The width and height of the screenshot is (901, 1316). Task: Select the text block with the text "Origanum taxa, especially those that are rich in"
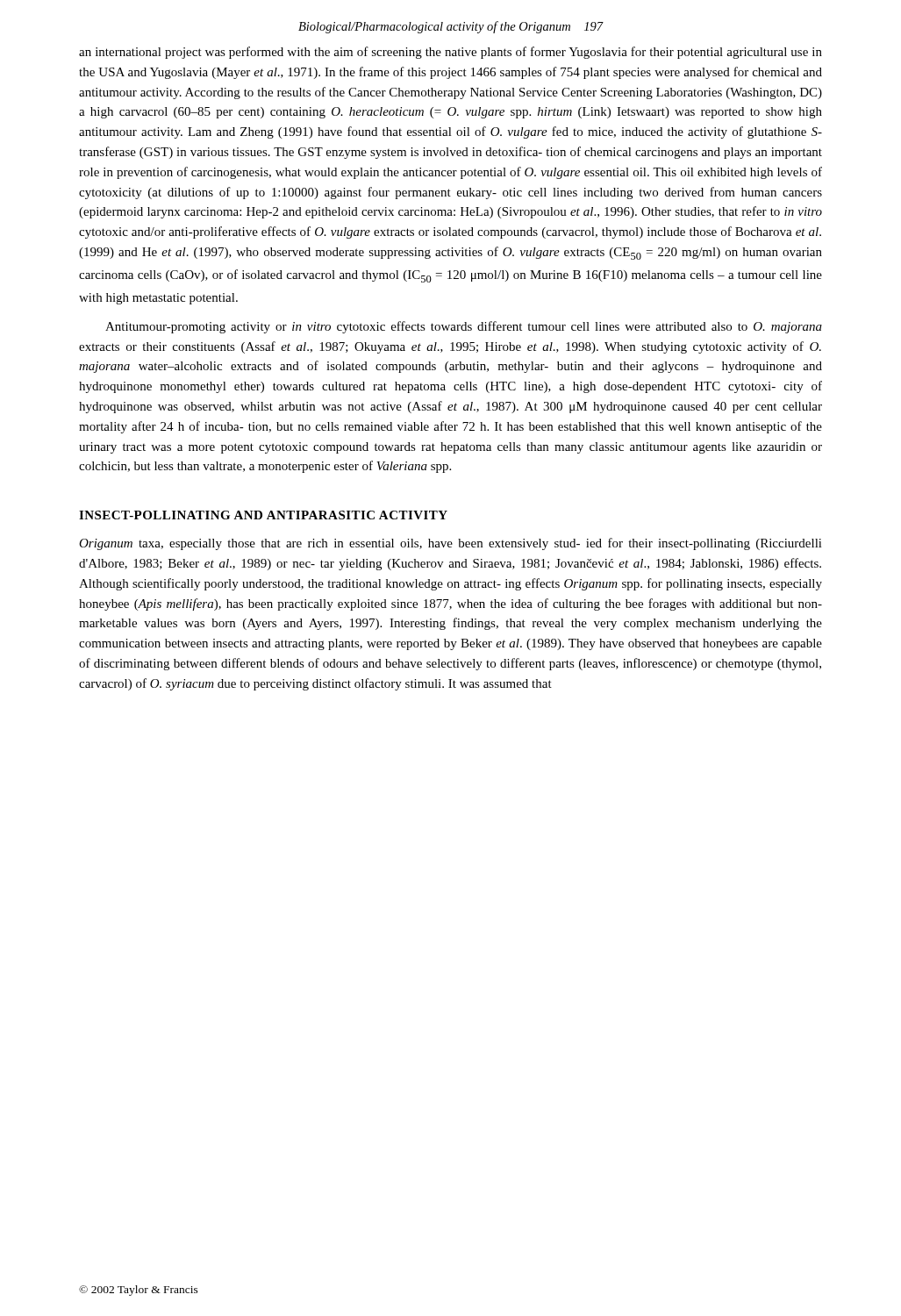point(450,614)
